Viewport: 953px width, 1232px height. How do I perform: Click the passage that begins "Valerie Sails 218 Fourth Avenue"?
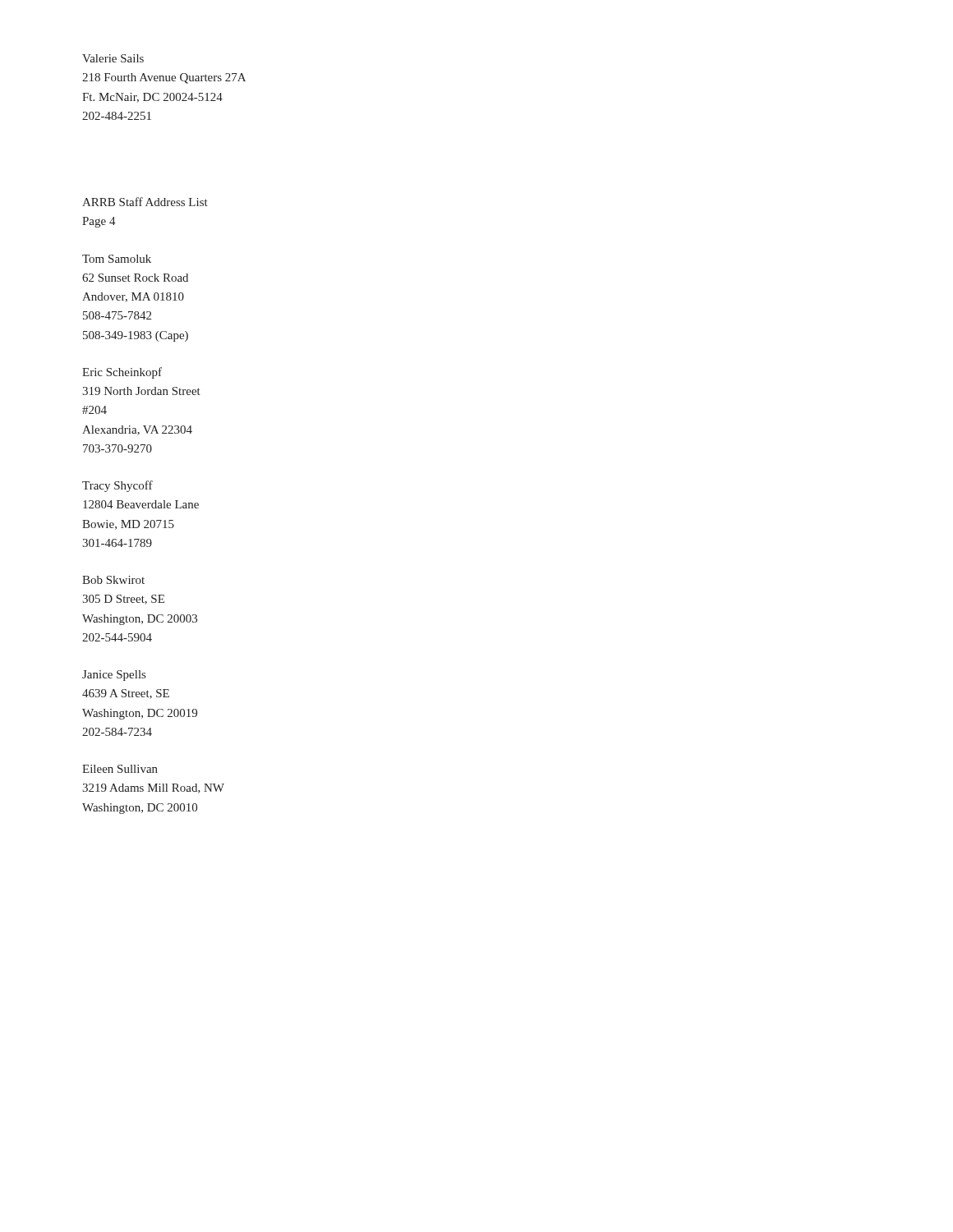click(164, 87)
